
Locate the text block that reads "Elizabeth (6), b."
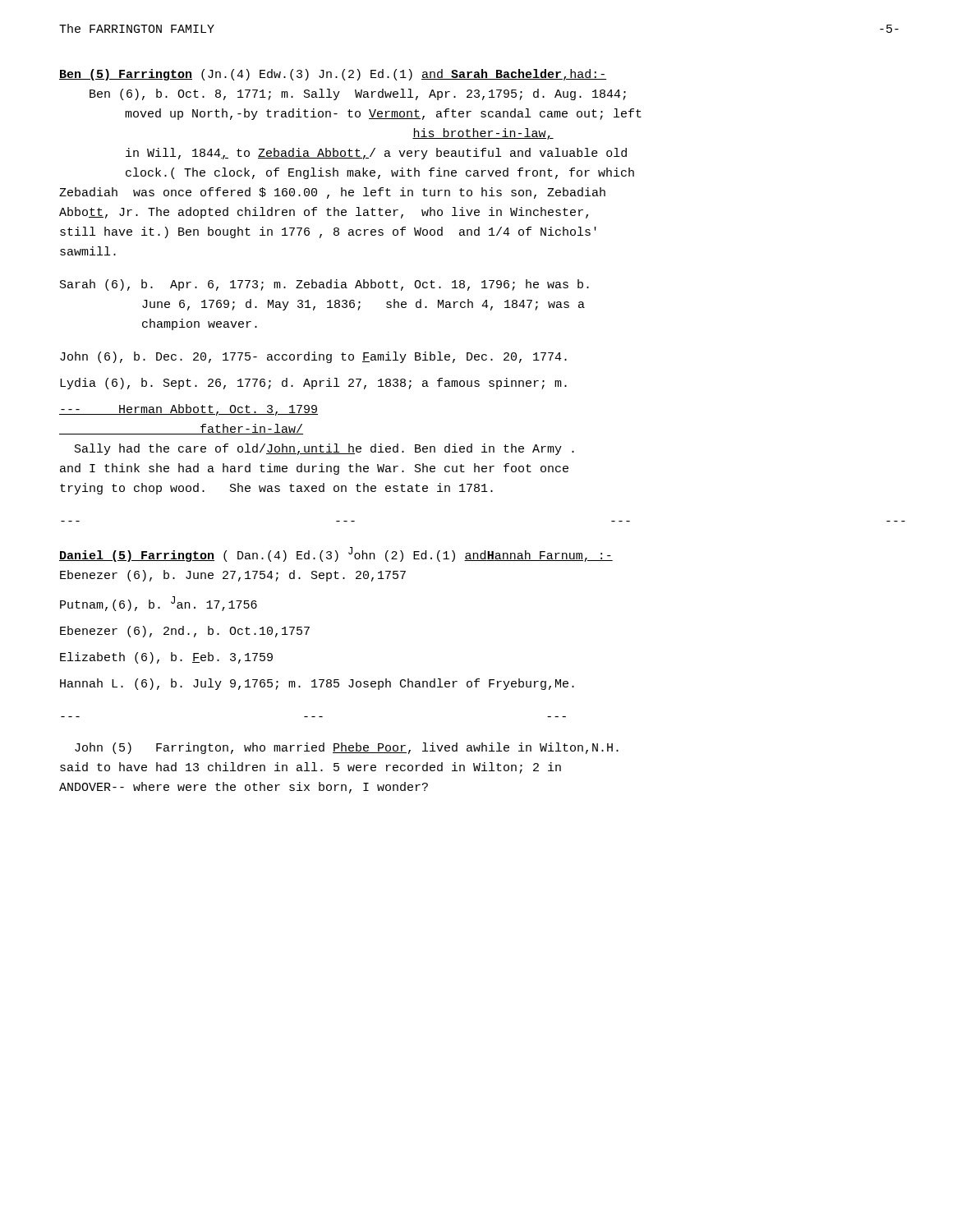click(166, 658)
